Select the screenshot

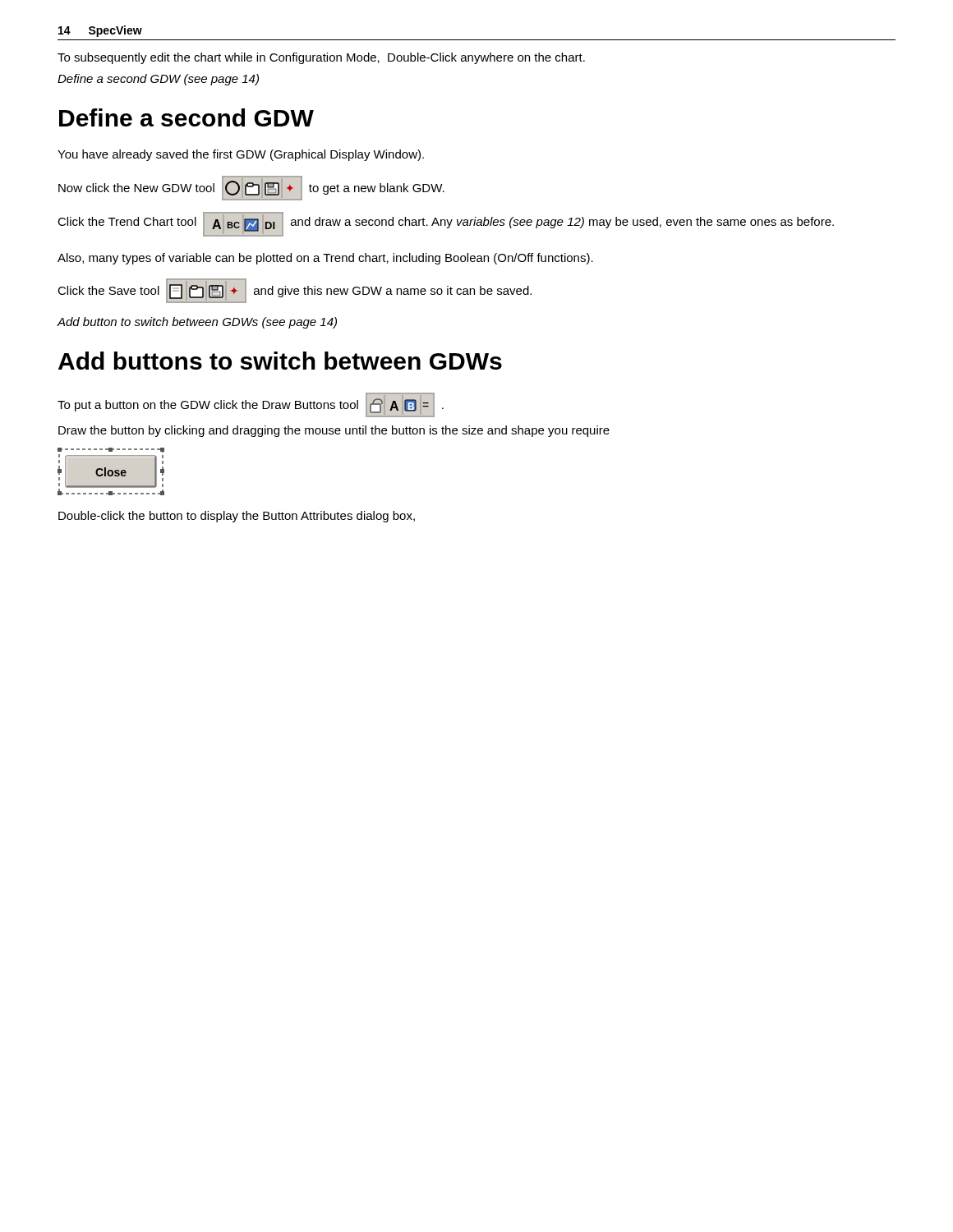pos(111,471)
